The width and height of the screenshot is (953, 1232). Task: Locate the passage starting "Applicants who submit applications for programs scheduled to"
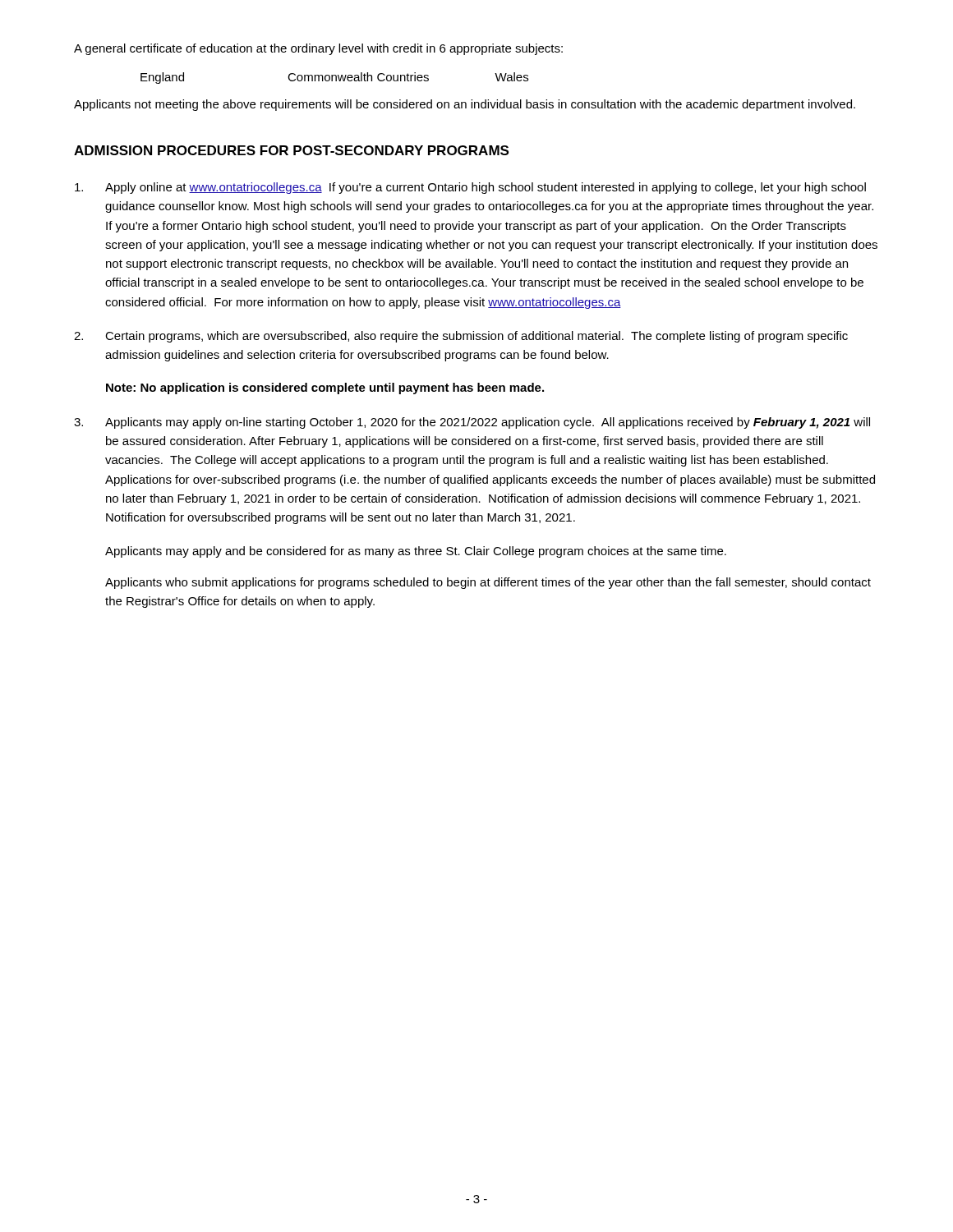[x=488, y=591]
